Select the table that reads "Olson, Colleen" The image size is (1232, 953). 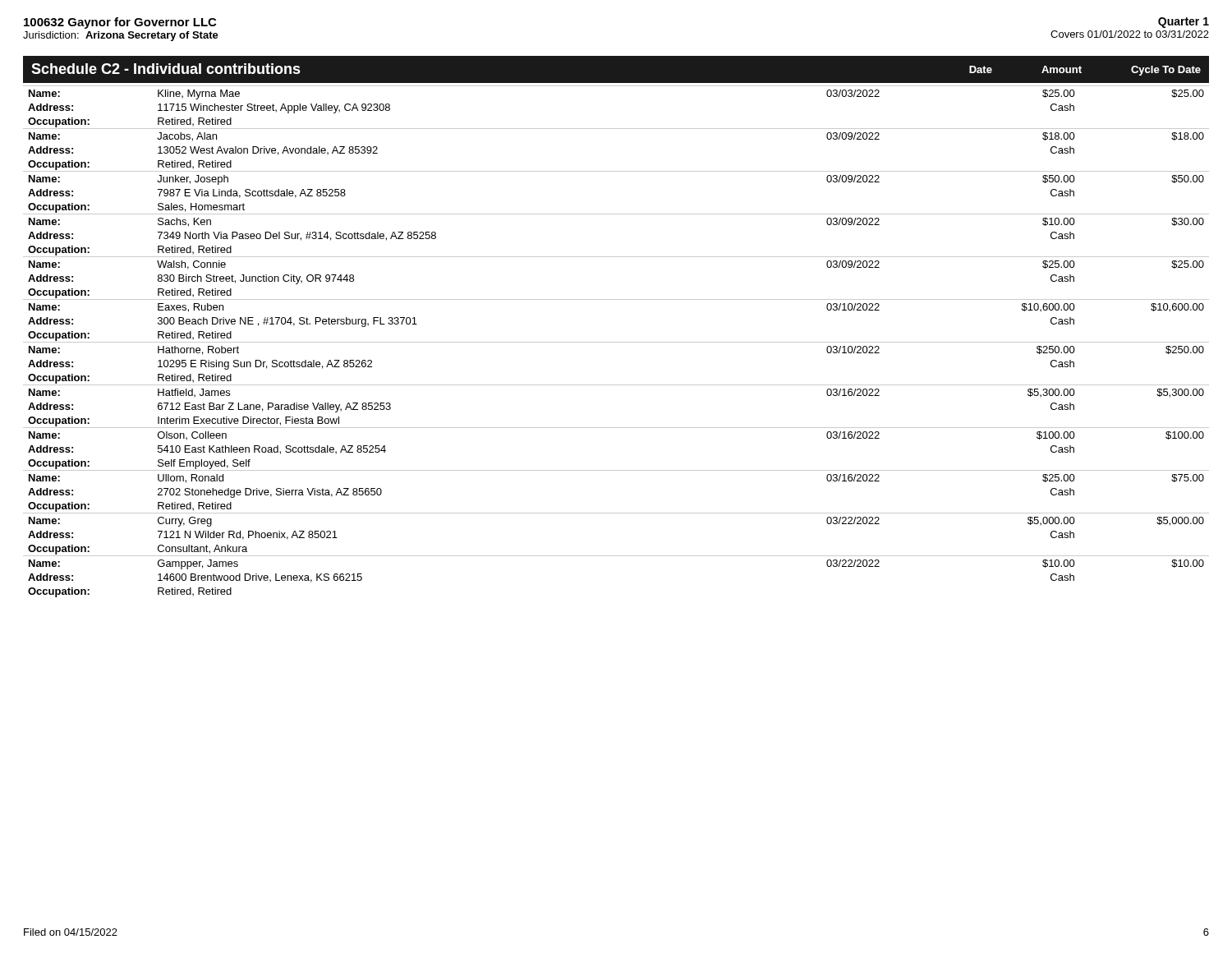616,342
